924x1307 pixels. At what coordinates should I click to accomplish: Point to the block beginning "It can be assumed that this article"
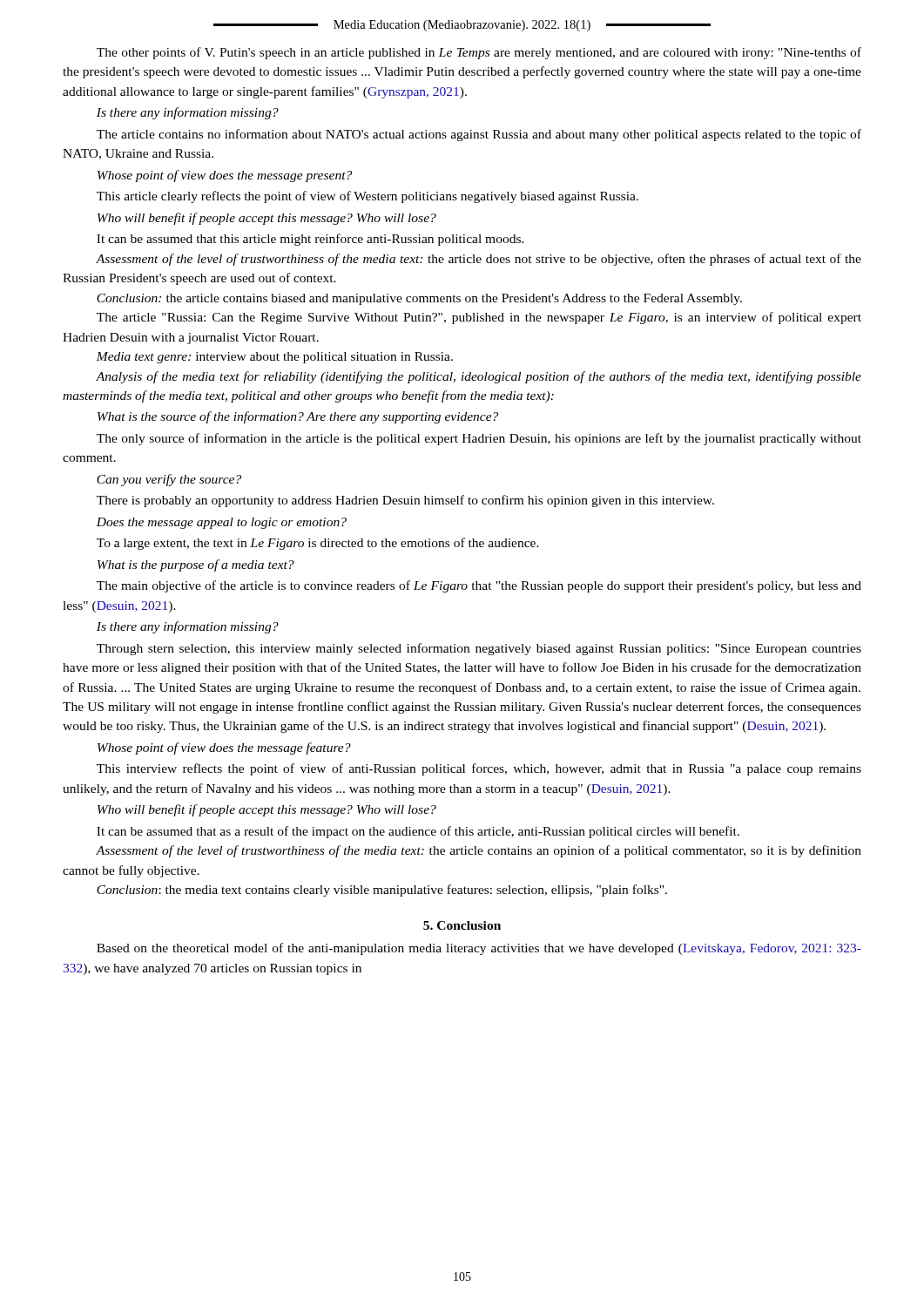click(x=462, y=239)
